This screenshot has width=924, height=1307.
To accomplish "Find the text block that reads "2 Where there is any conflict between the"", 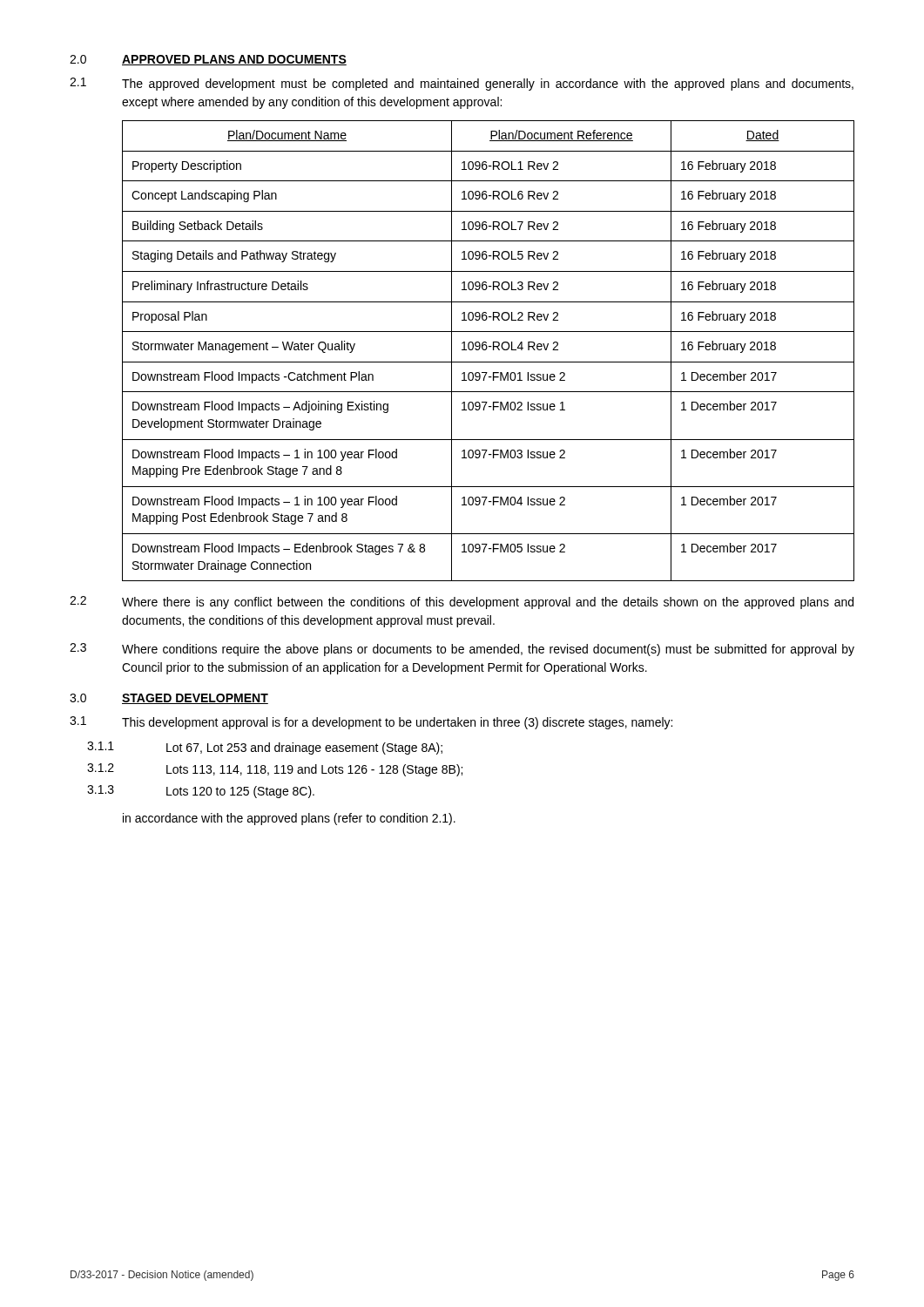I will (x=462, y=612).
